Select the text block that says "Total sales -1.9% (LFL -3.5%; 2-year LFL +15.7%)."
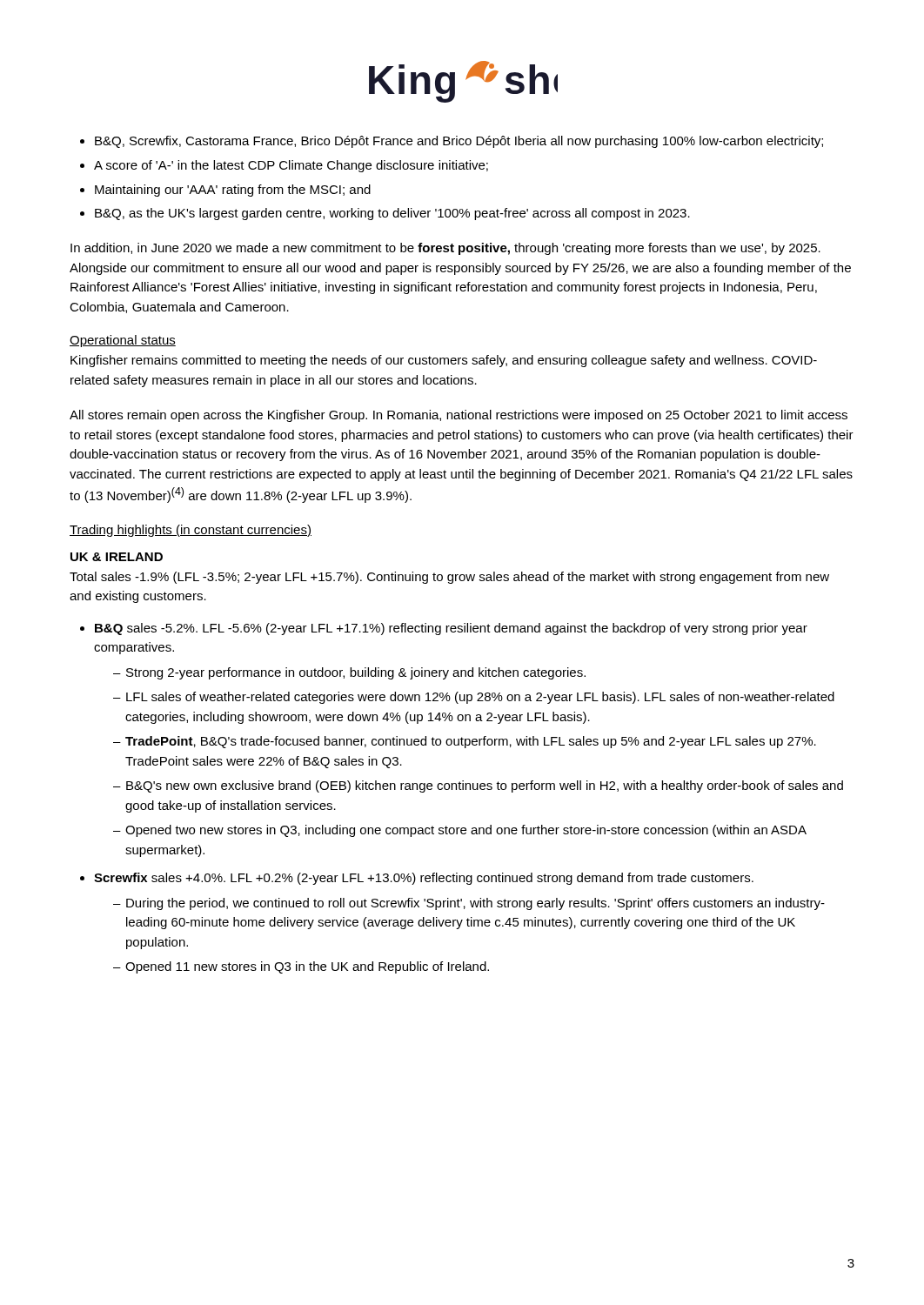The image size is (924, 1305). point(449,586)
